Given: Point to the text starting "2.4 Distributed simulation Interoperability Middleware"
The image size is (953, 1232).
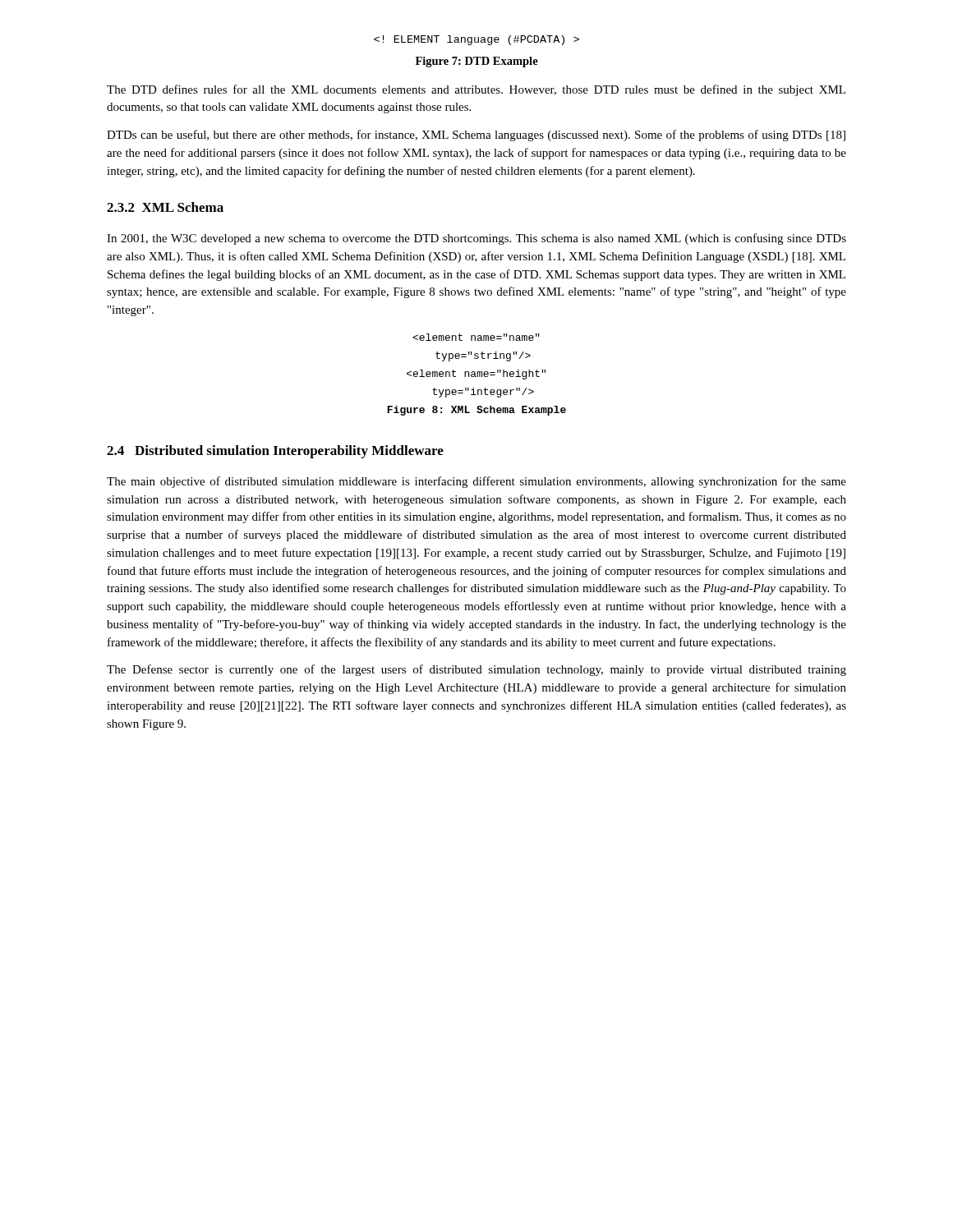Looking at the screenshot, I should click(x=275, y=451).
